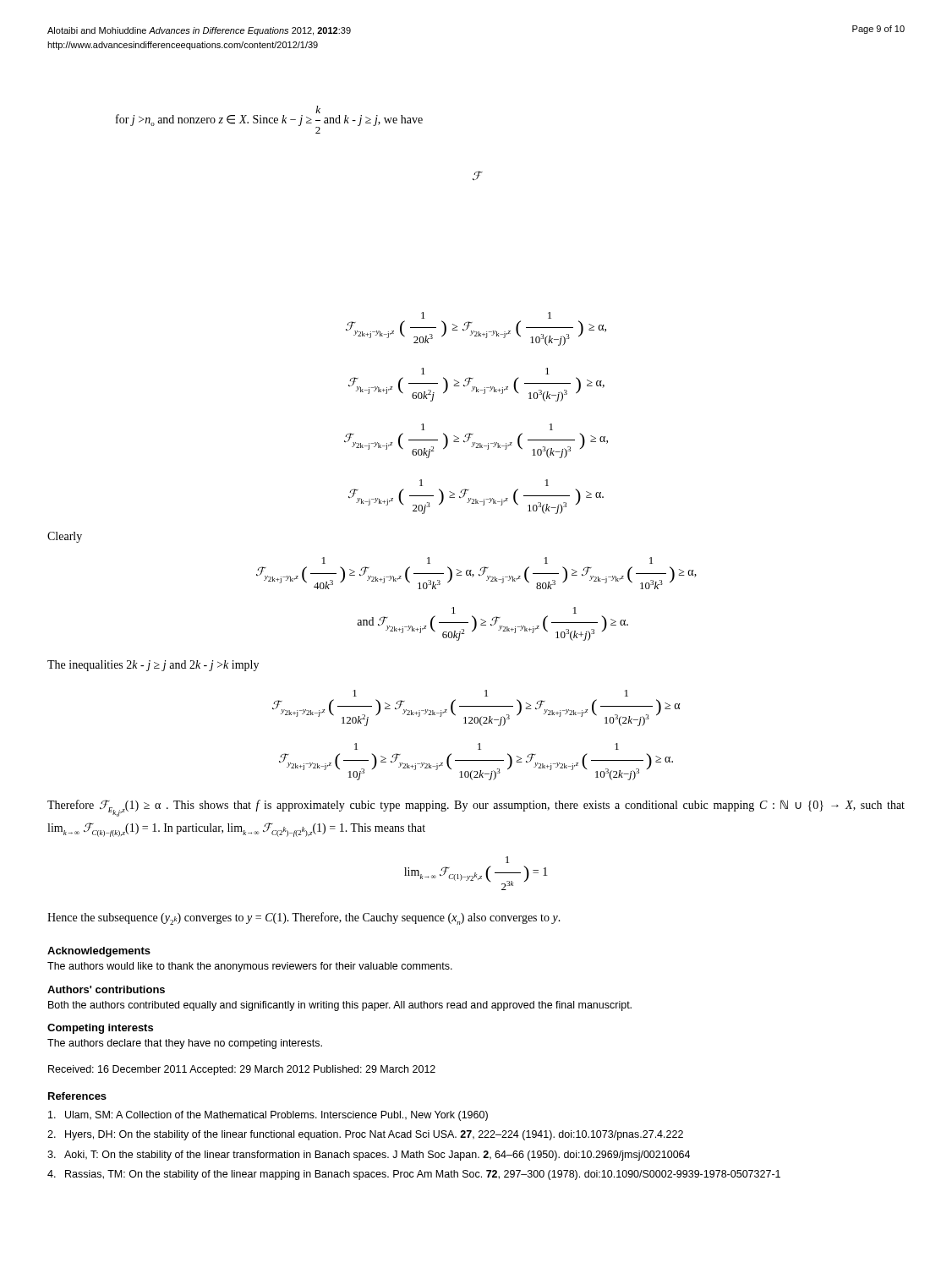Screen dimensions: 1268x952
Task: Select the section header that says "Competing interests"
Action: [100, 1028]
